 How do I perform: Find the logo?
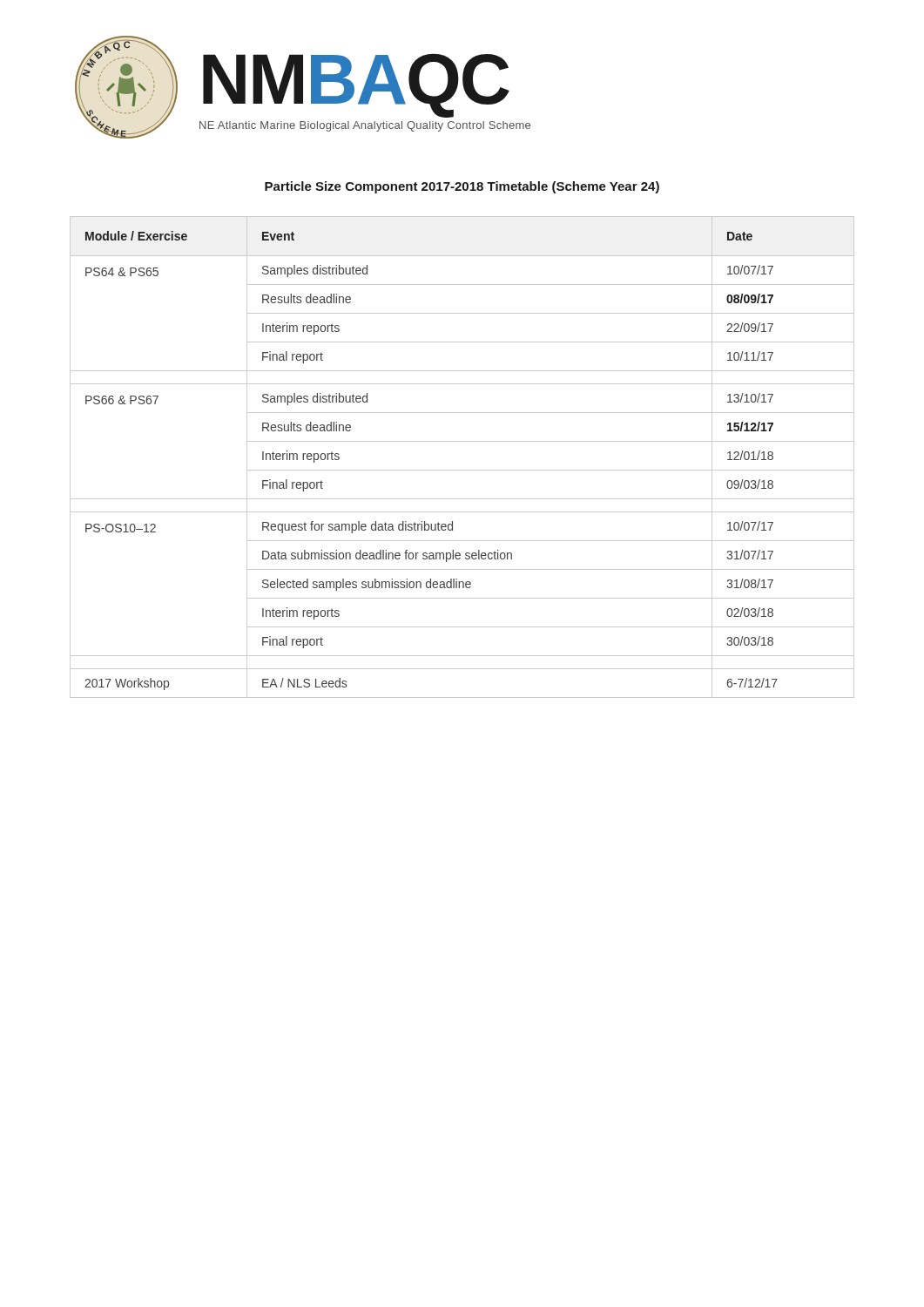[x=462, y=87]
